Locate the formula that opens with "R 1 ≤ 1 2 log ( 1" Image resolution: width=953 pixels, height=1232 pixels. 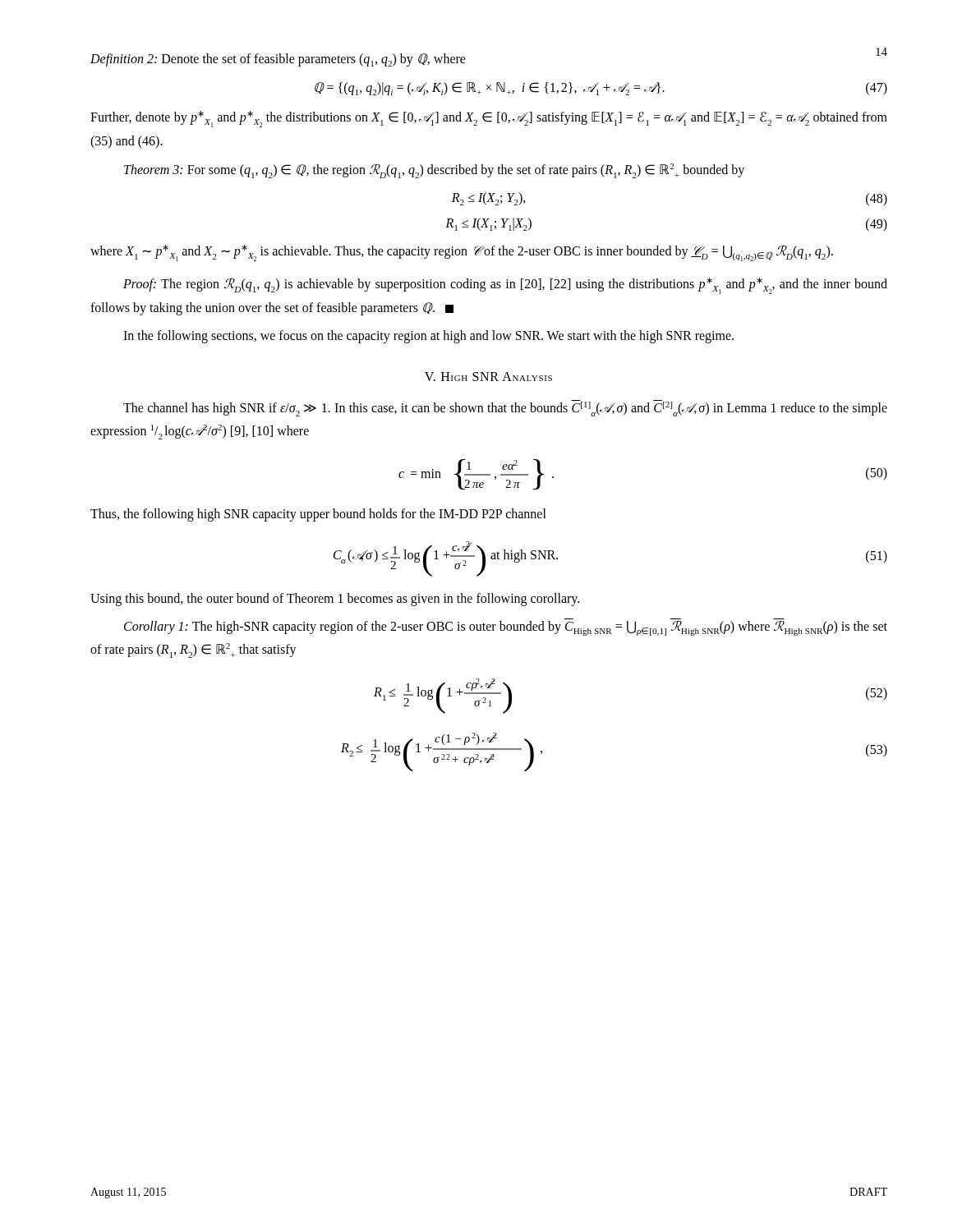click(489, 693)
